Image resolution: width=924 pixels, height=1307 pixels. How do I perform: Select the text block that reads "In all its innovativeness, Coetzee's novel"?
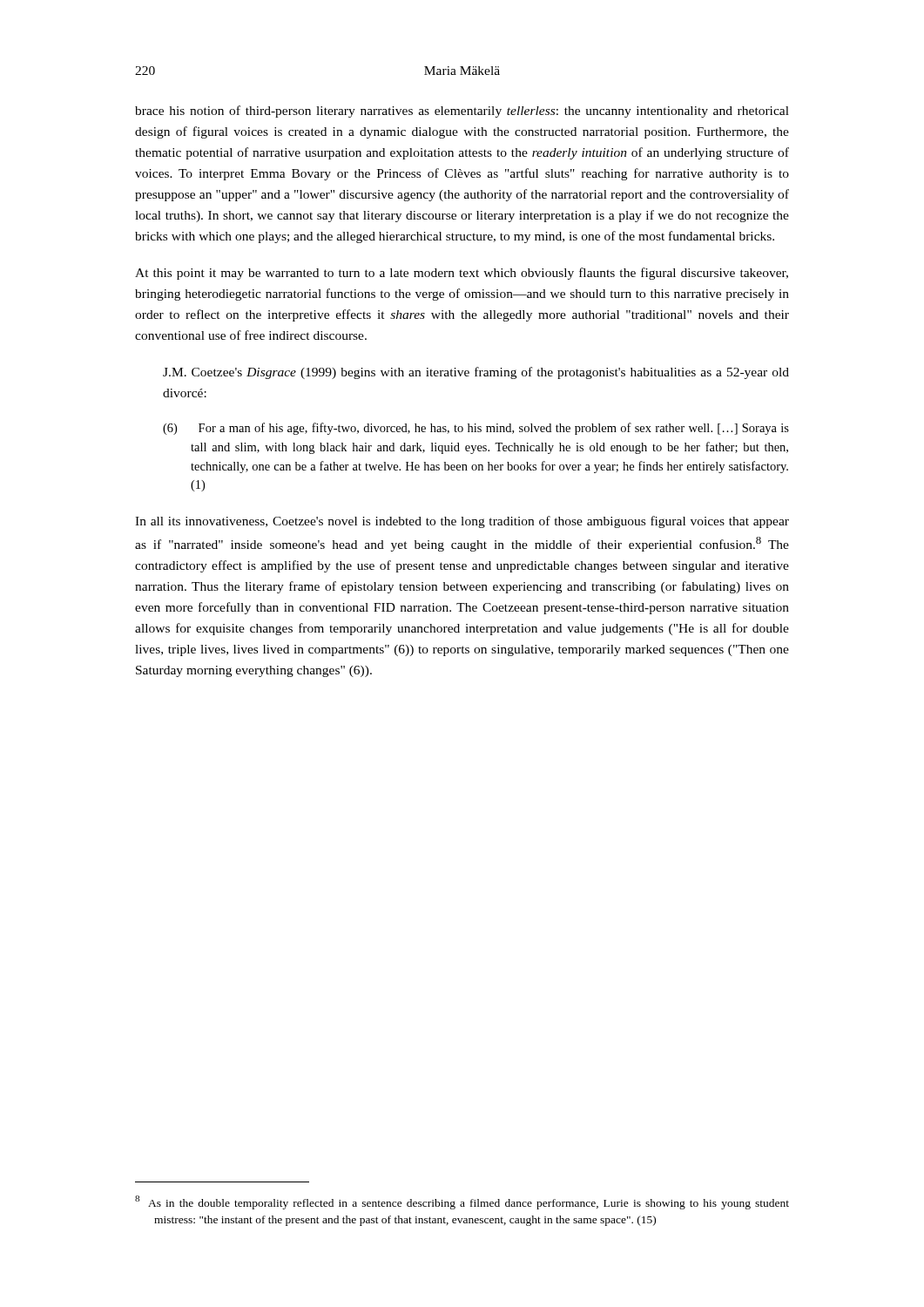click(462, 595)
